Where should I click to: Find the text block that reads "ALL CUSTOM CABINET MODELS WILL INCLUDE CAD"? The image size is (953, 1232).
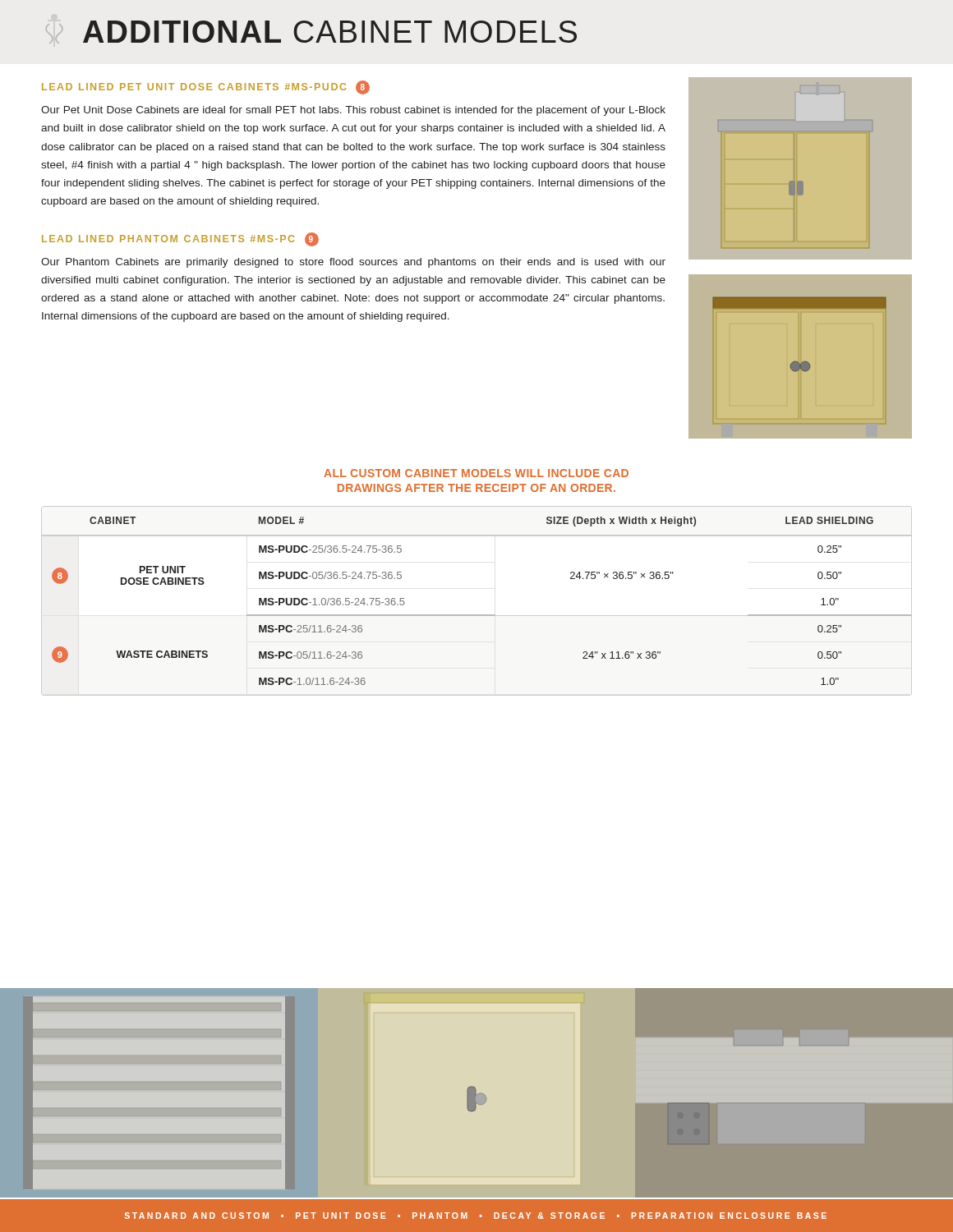(476, 480)
